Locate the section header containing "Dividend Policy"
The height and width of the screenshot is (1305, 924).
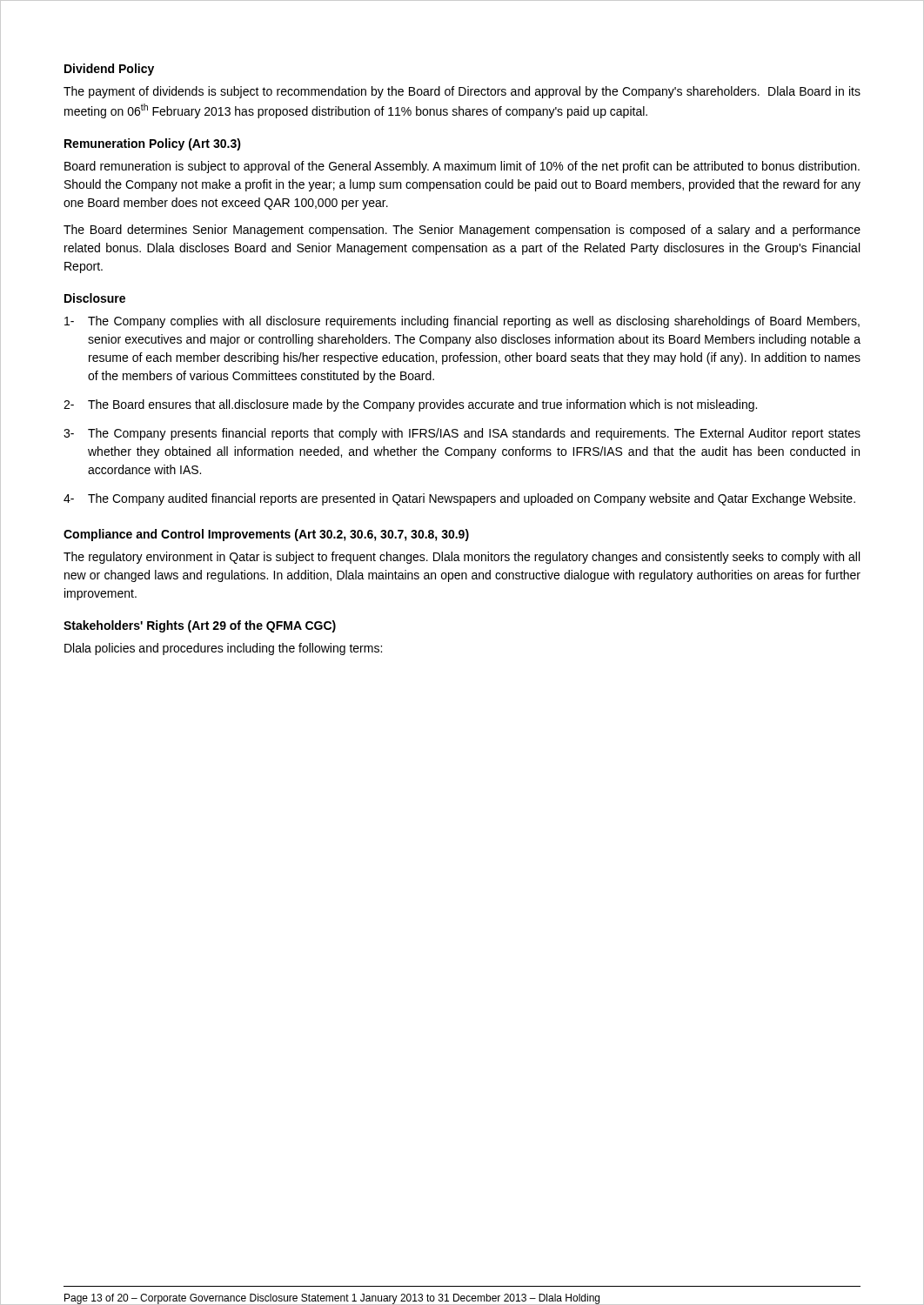[109, 69]
